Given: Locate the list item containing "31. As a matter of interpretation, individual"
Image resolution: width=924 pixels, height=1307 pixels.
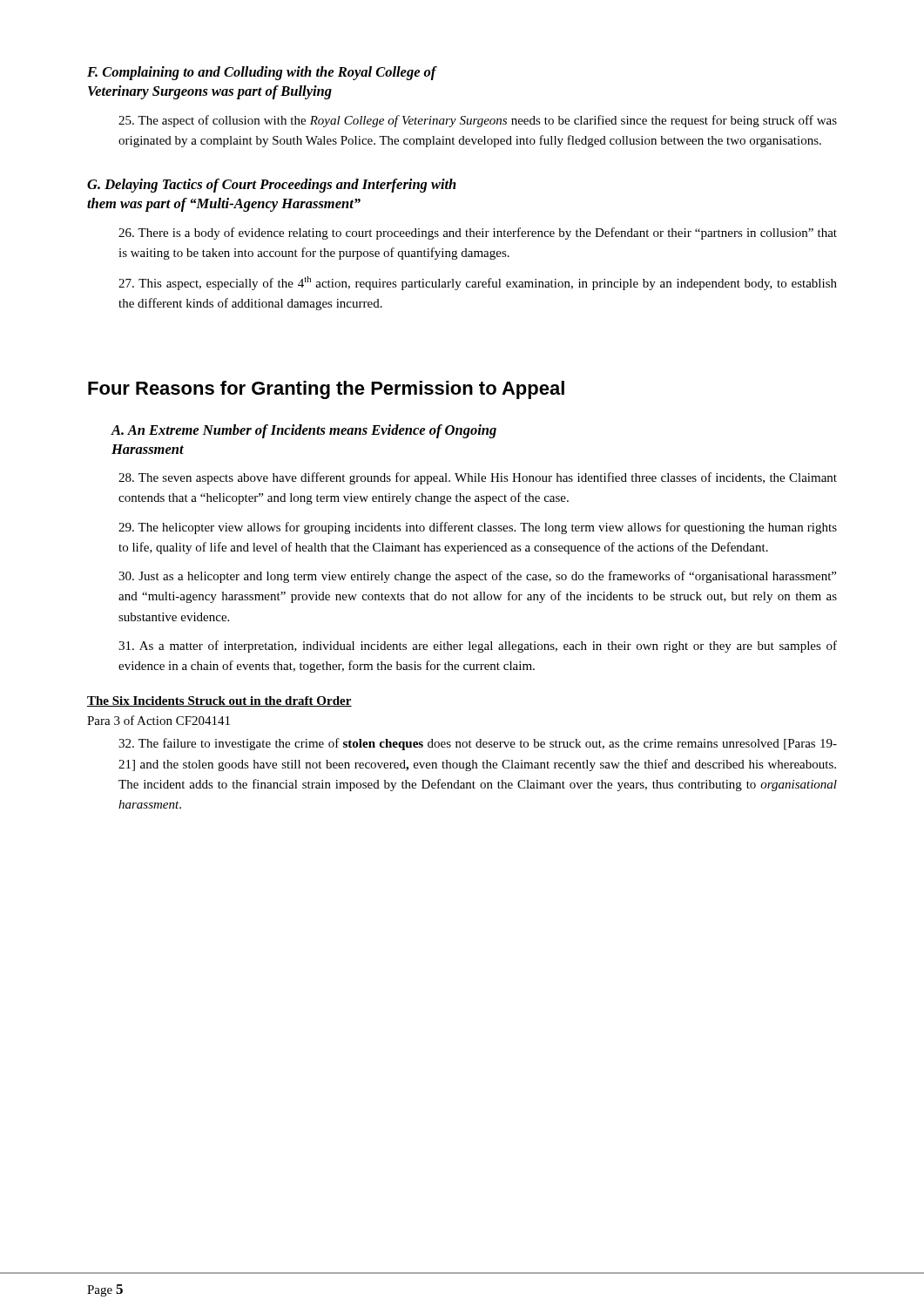Looking at the screenshot, I should pyautogui.click(x=478, y=656).
